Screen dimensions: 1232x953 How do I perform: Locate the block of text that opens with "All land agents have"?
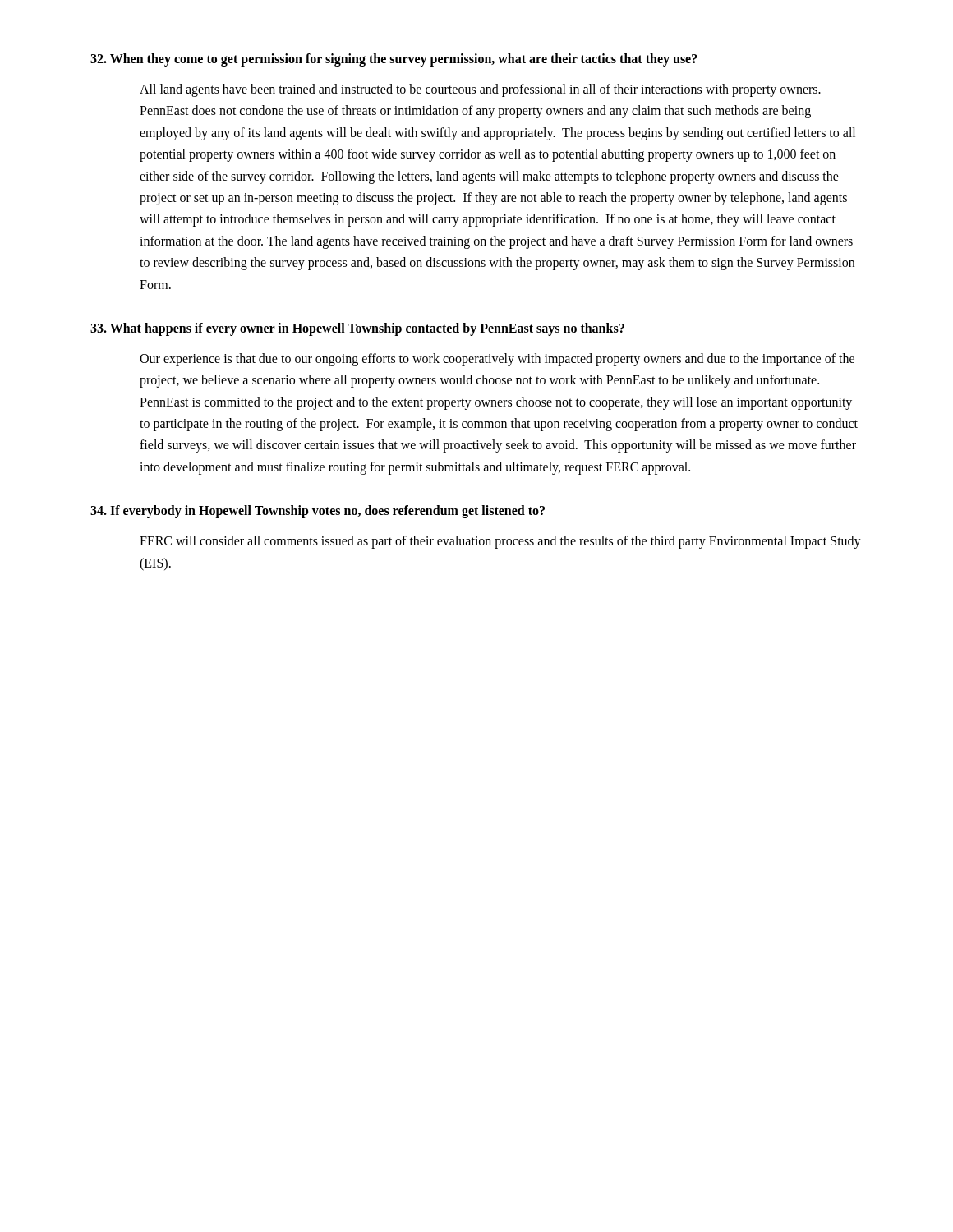click(498, 187)
